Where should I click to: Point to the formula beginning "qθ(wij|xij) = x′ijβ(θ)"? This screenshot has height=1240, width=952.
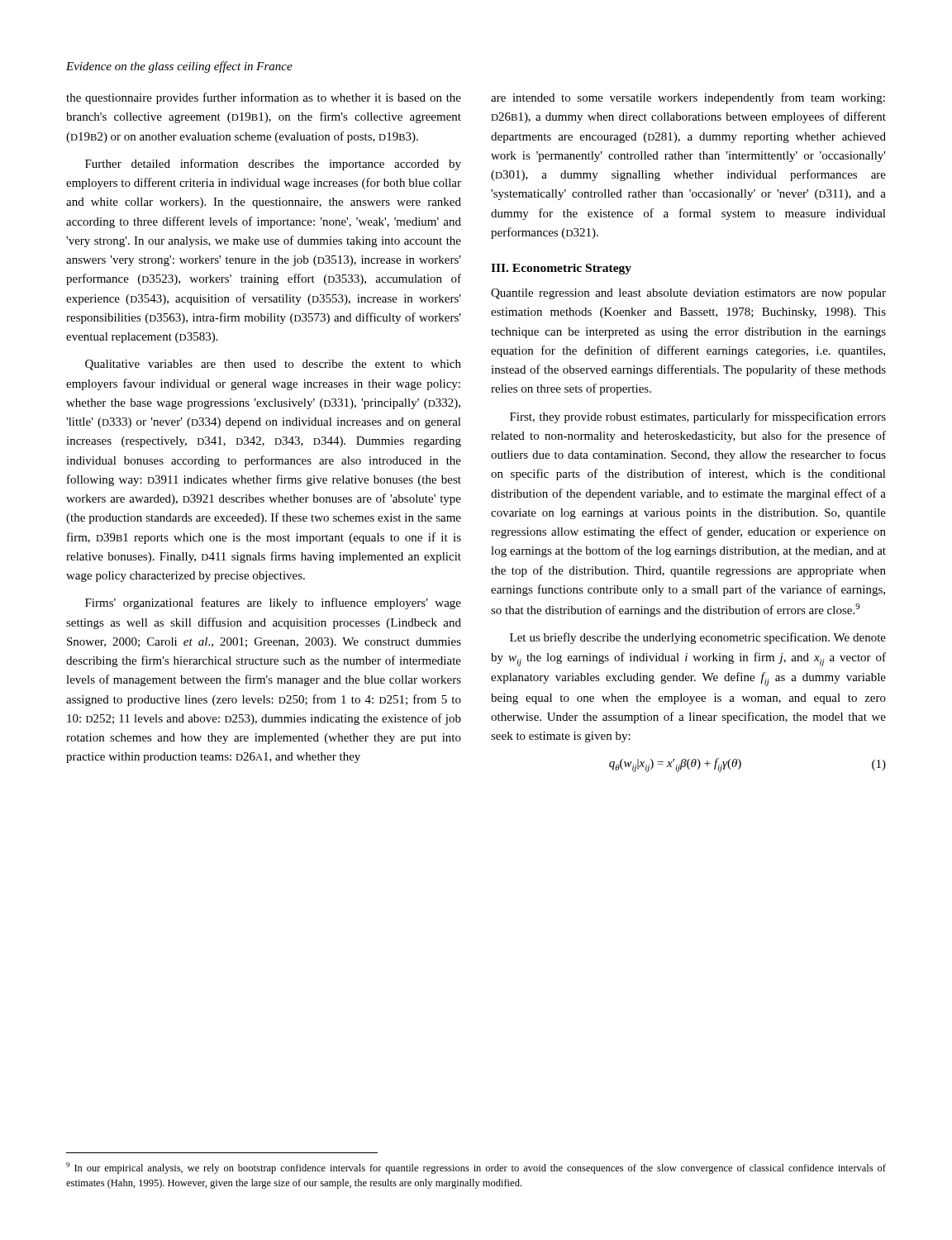(x=688, y=764)
